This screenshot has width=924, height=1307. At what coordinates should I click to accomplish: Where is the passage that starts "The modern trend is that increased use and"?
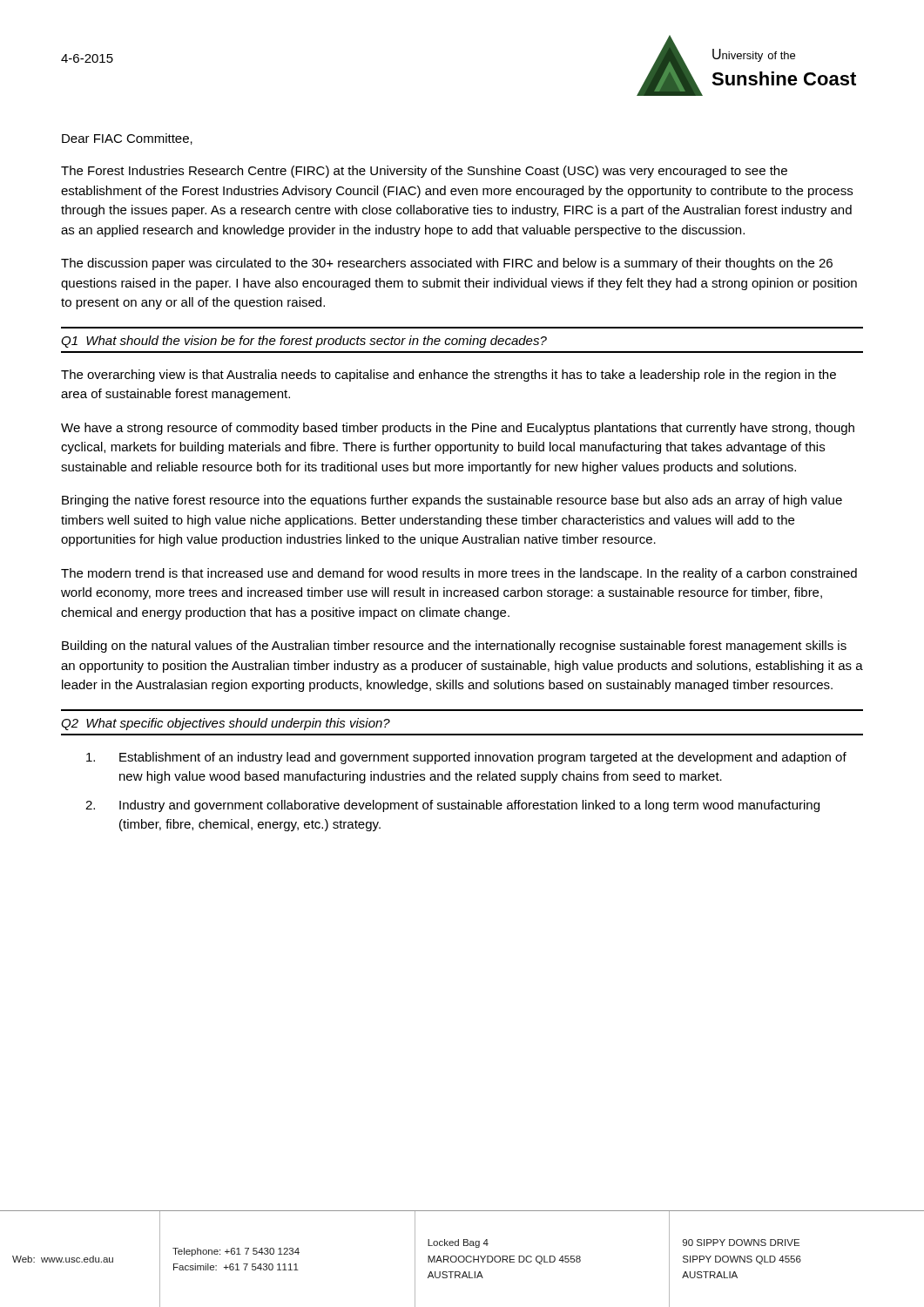(x=459, y=592)
